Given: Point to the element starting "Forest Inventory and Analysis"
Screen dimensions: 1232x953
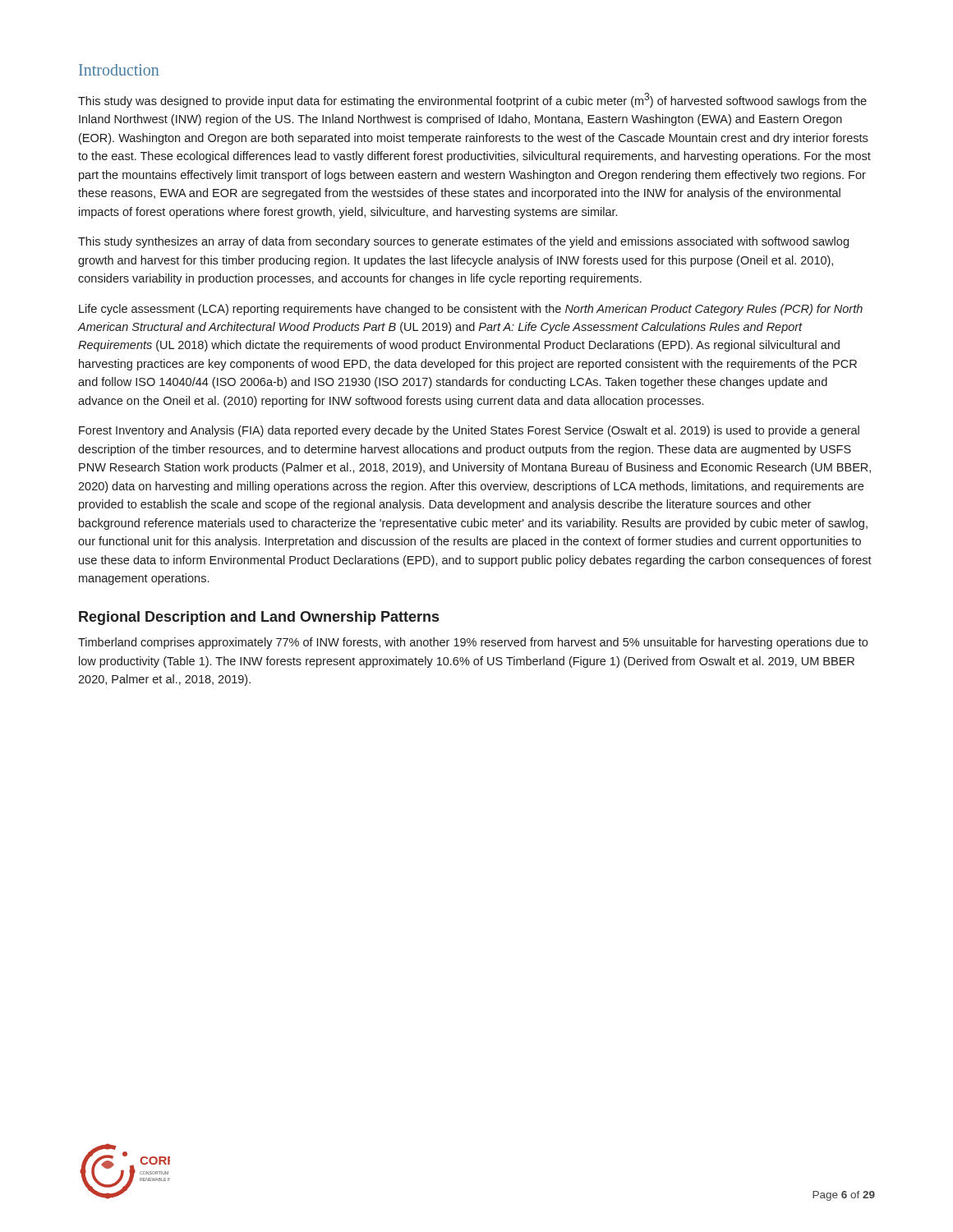Looking at the screenshot, I should point(476,505).
